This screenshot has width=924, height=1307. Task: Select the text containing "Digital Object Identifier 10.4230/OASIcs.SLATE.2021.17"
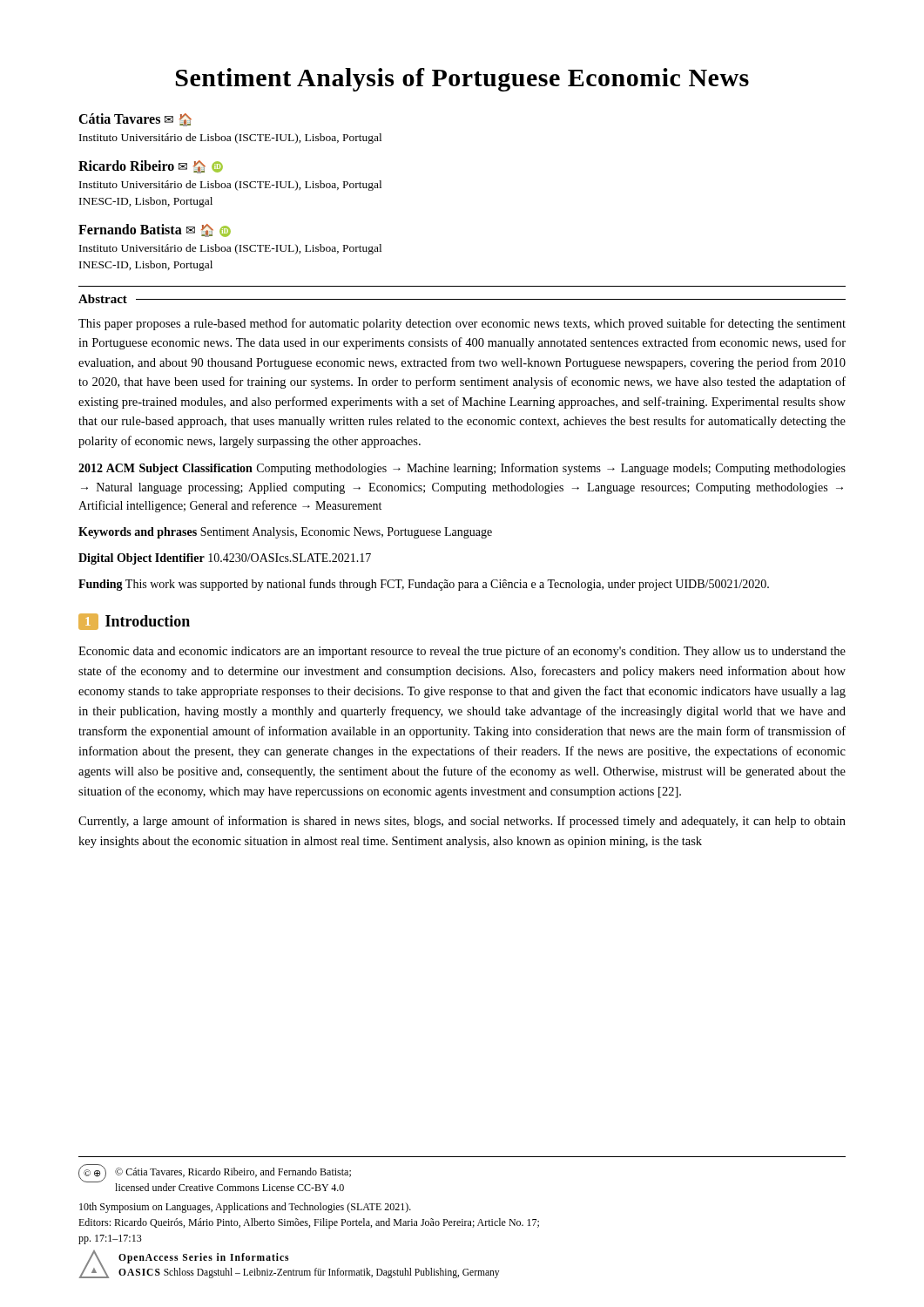point(225,558)
